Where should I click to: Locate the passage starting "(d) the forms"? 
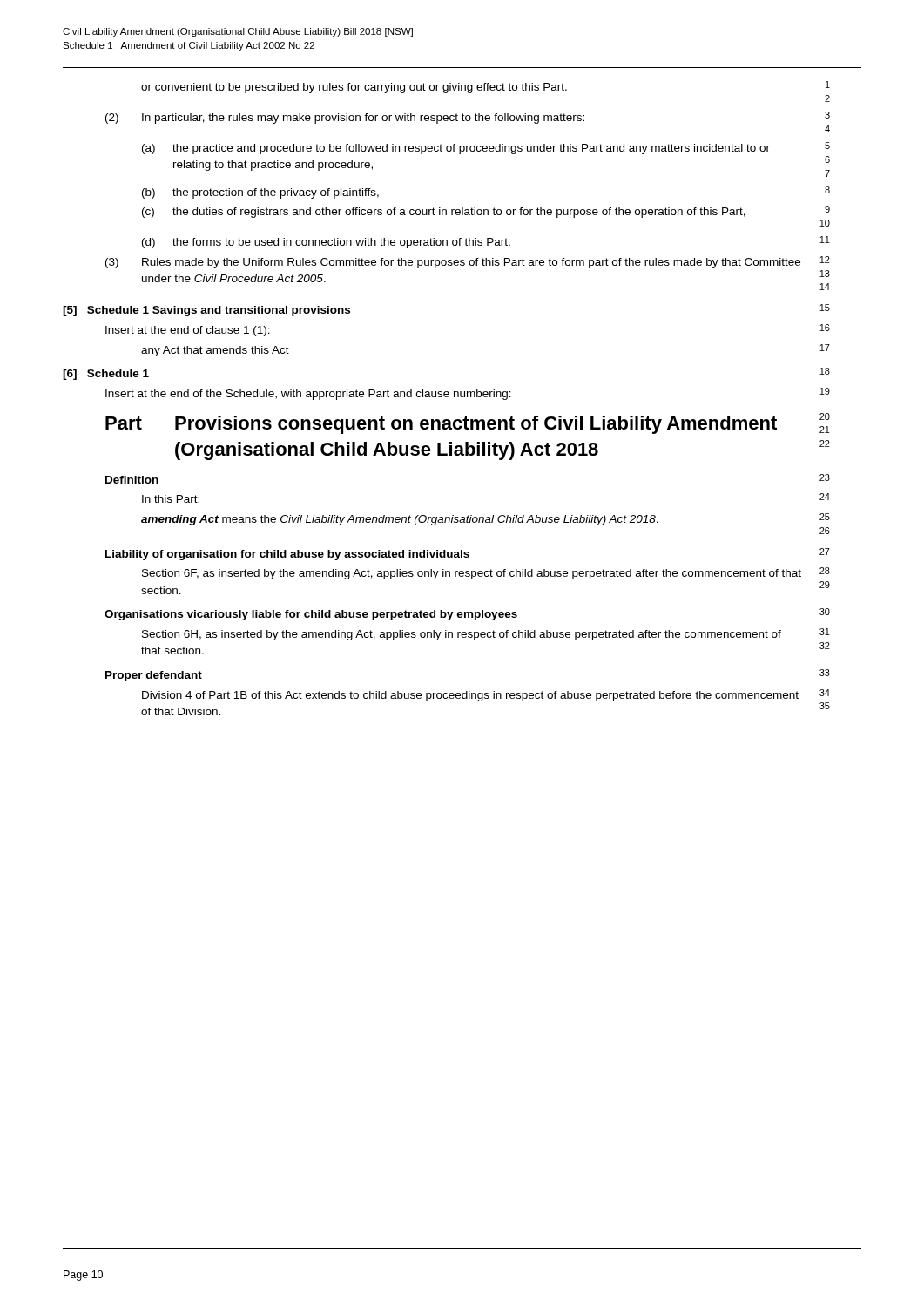[486, 242]
